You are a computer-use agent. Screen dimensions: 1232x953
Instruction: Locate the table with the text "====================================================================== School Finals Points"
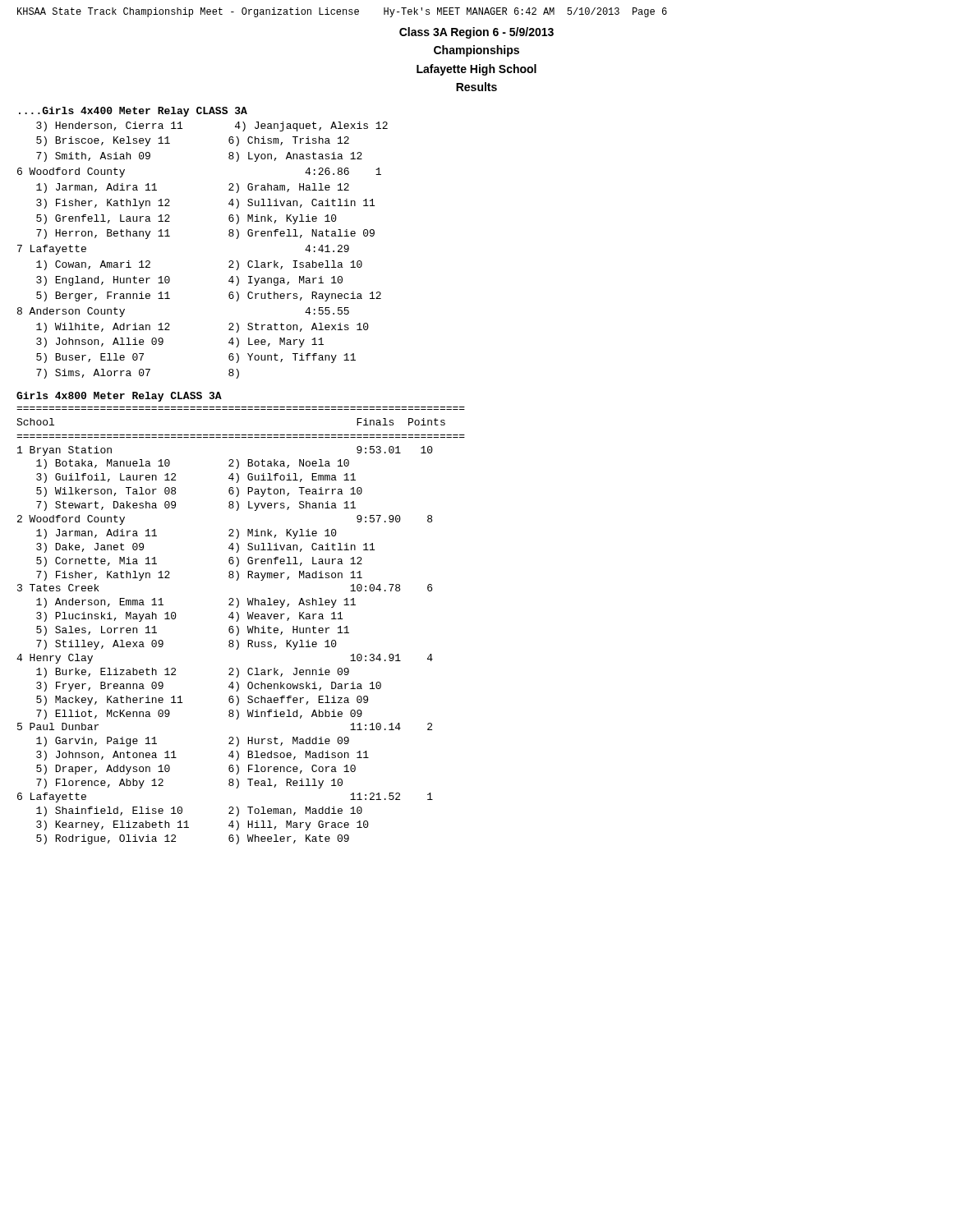click(476, 624)
